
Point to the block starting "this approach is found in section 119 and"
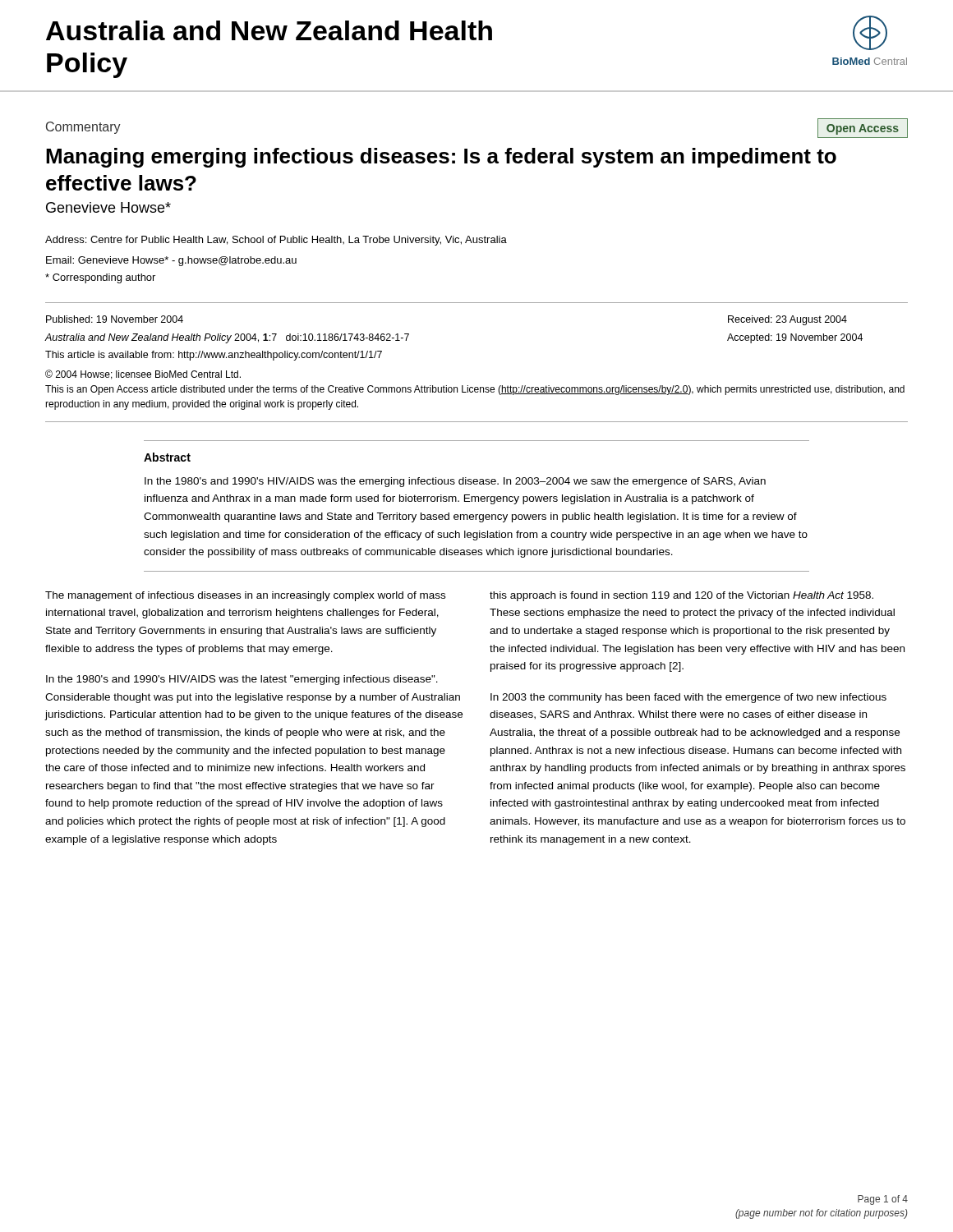tap(698, 630)
